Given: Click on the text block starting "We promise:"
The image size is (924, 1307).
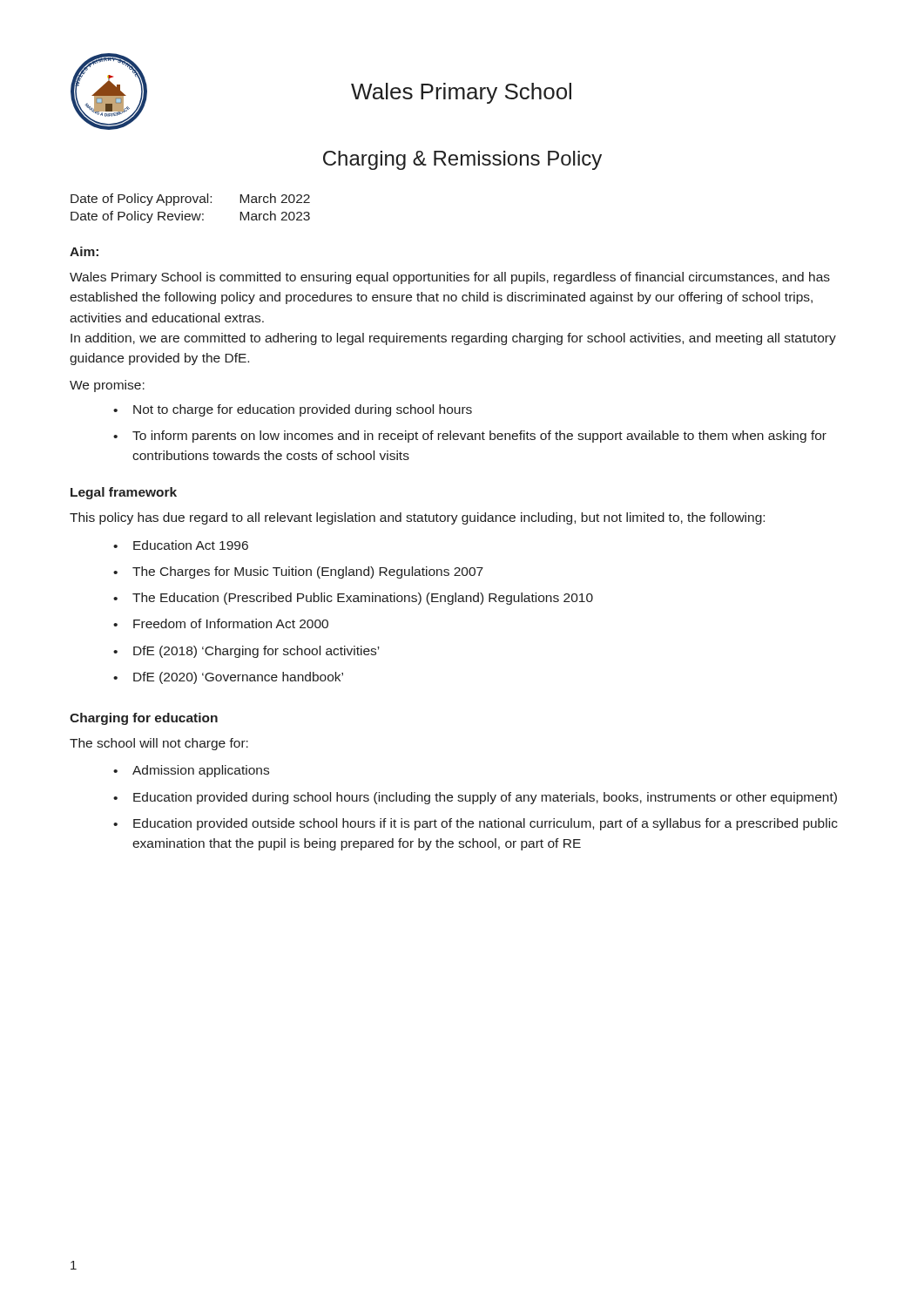Looking at the screenshot, I should (107, 385).
